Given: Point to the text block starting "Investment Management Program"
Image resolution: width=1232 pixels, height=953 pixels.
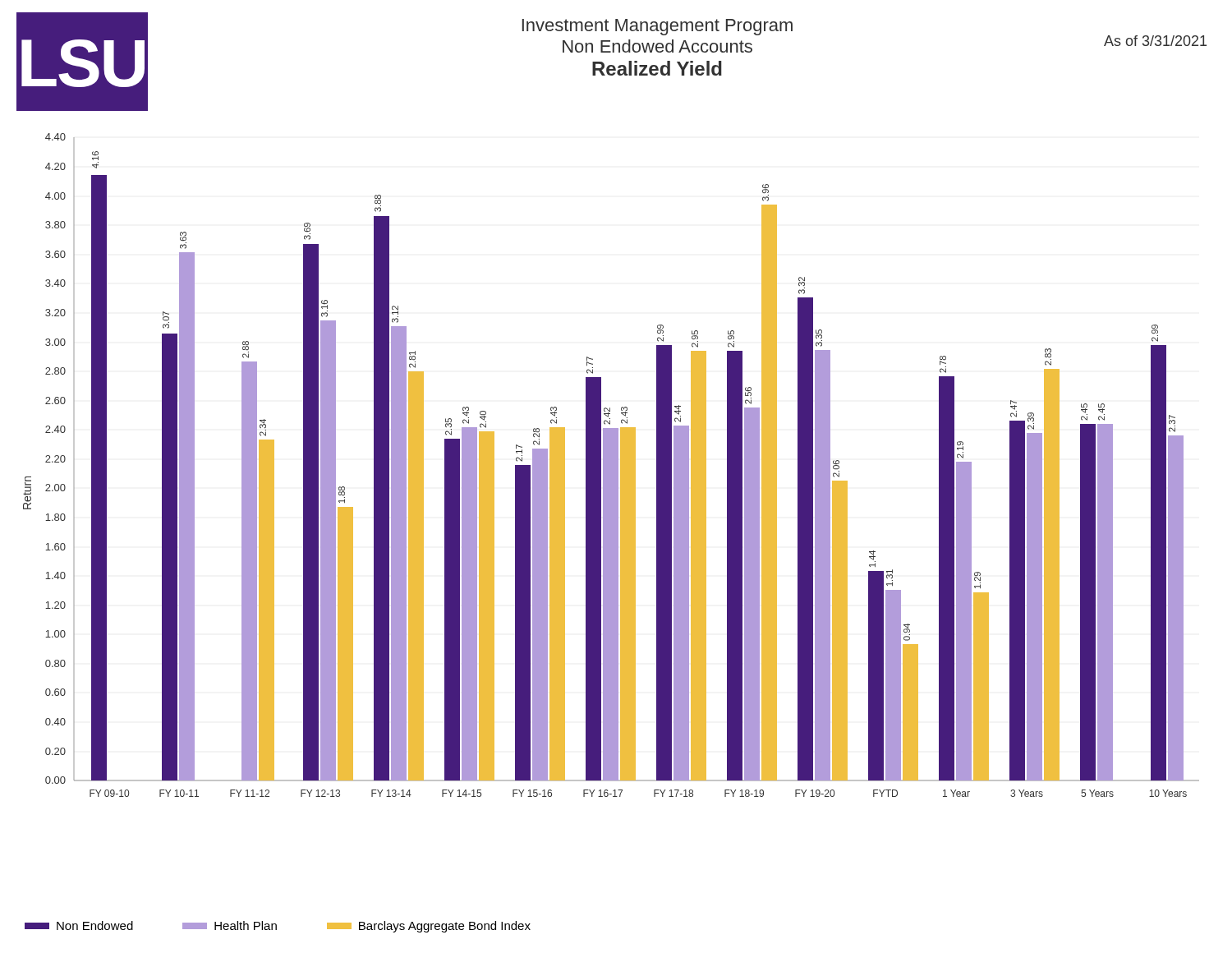Looking at the screenshot, I should click(657, 48).
